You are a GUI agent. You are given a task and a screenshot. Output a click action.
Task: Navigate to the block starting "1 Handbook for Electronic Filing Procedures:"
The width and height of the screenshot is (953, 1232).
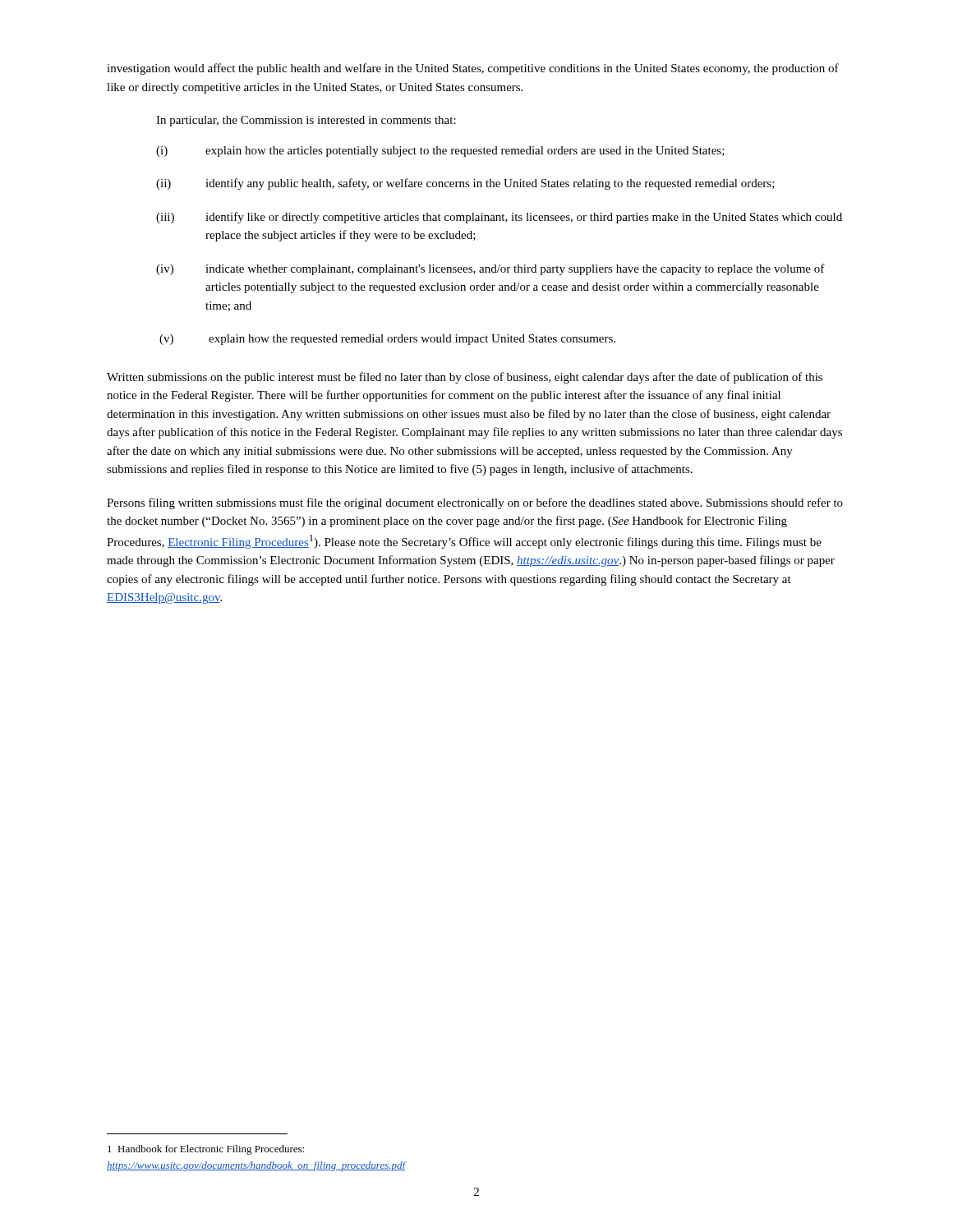click(x=256, y=1157)
